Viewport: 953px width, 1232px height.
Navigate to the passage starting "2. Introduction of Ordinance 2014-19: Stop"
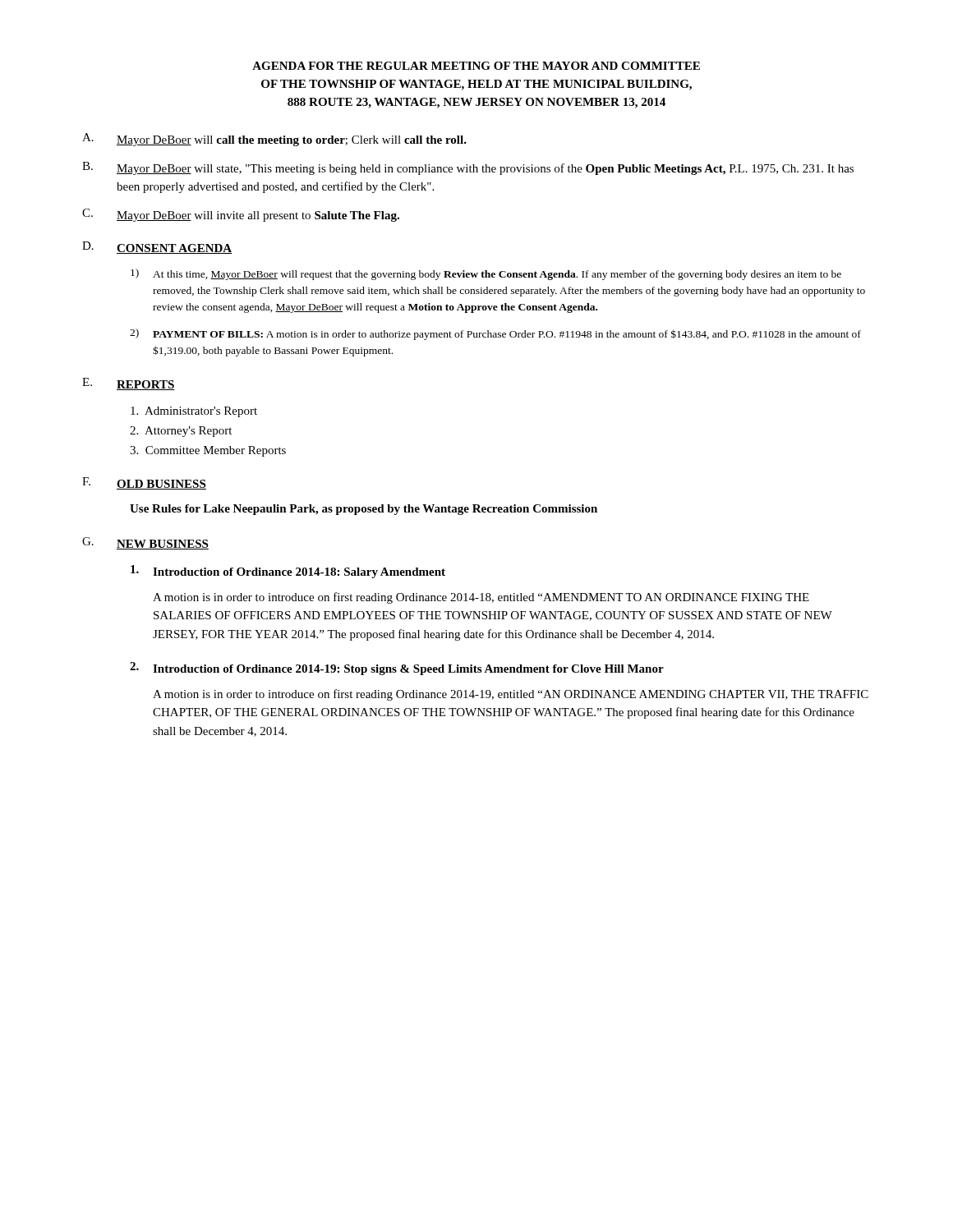click(500, 669)
